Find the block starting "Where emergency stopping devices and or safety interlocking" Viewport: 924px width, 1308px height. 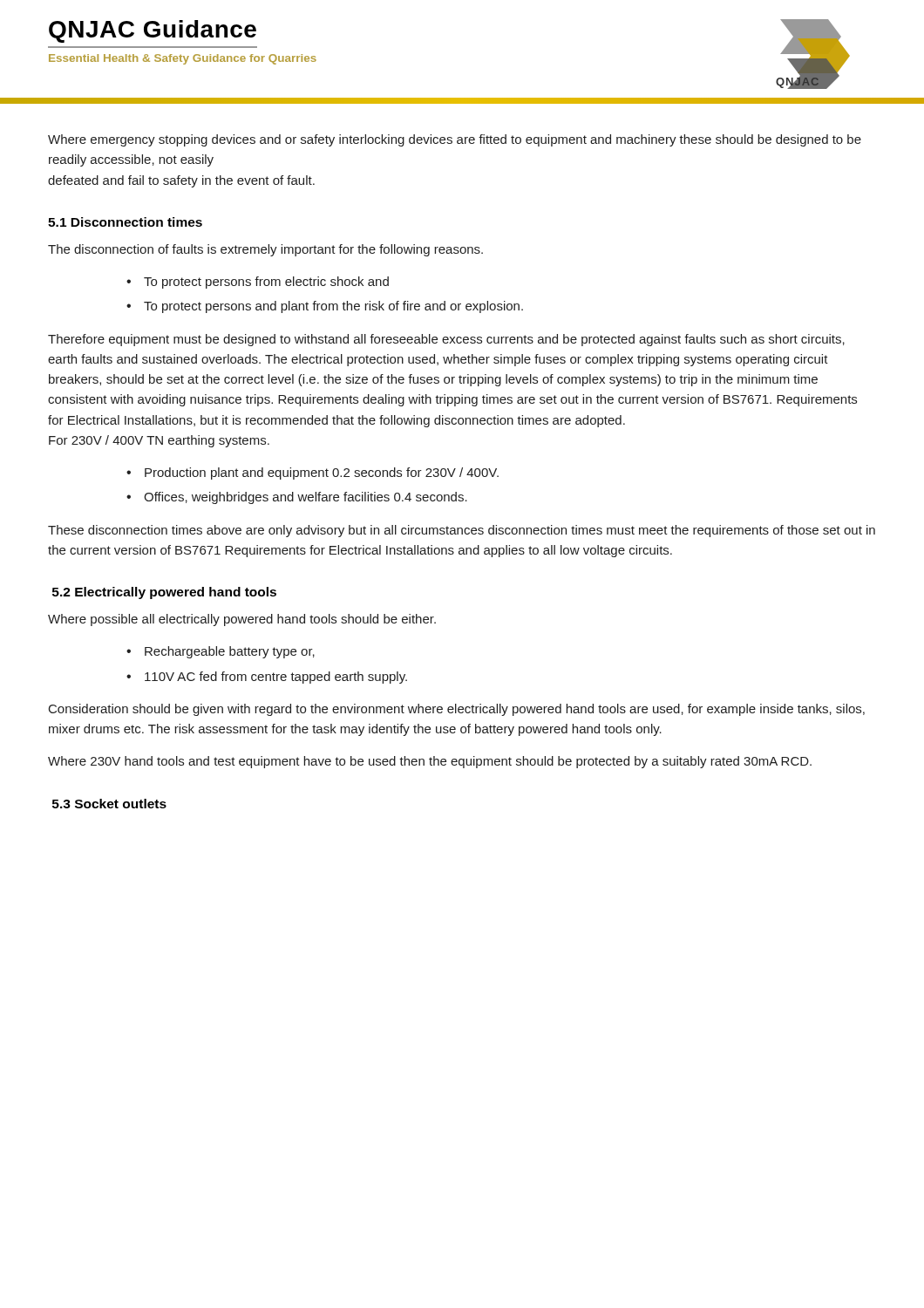(455, 140)
